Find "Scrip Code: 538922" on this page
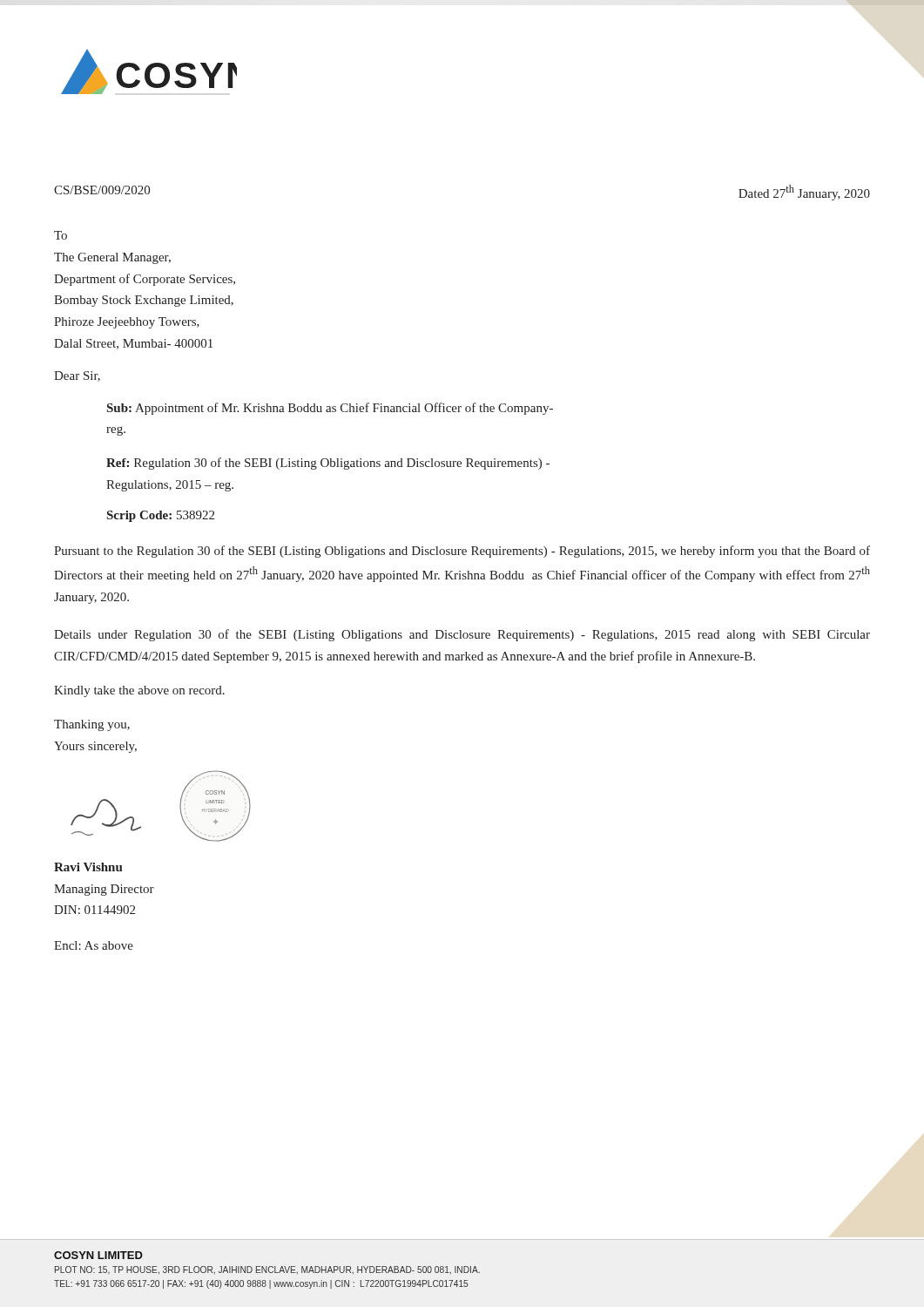924x1307 pixels. pyautogui.click(x=161, y=515)
